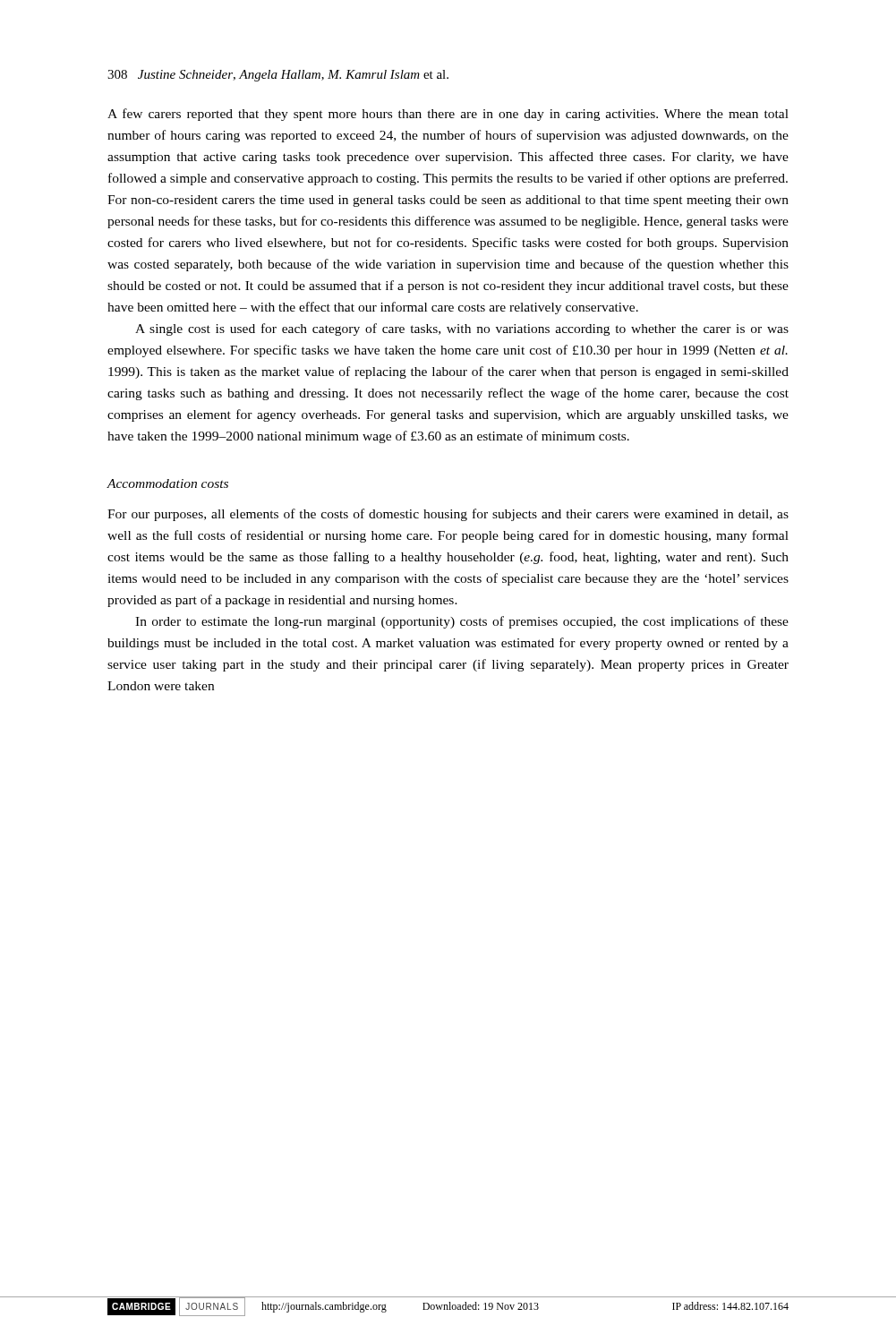Find the block starting "For our purposes, all elements of the costs"
Screen dimensions: 1343x896
tap(448, 599)
